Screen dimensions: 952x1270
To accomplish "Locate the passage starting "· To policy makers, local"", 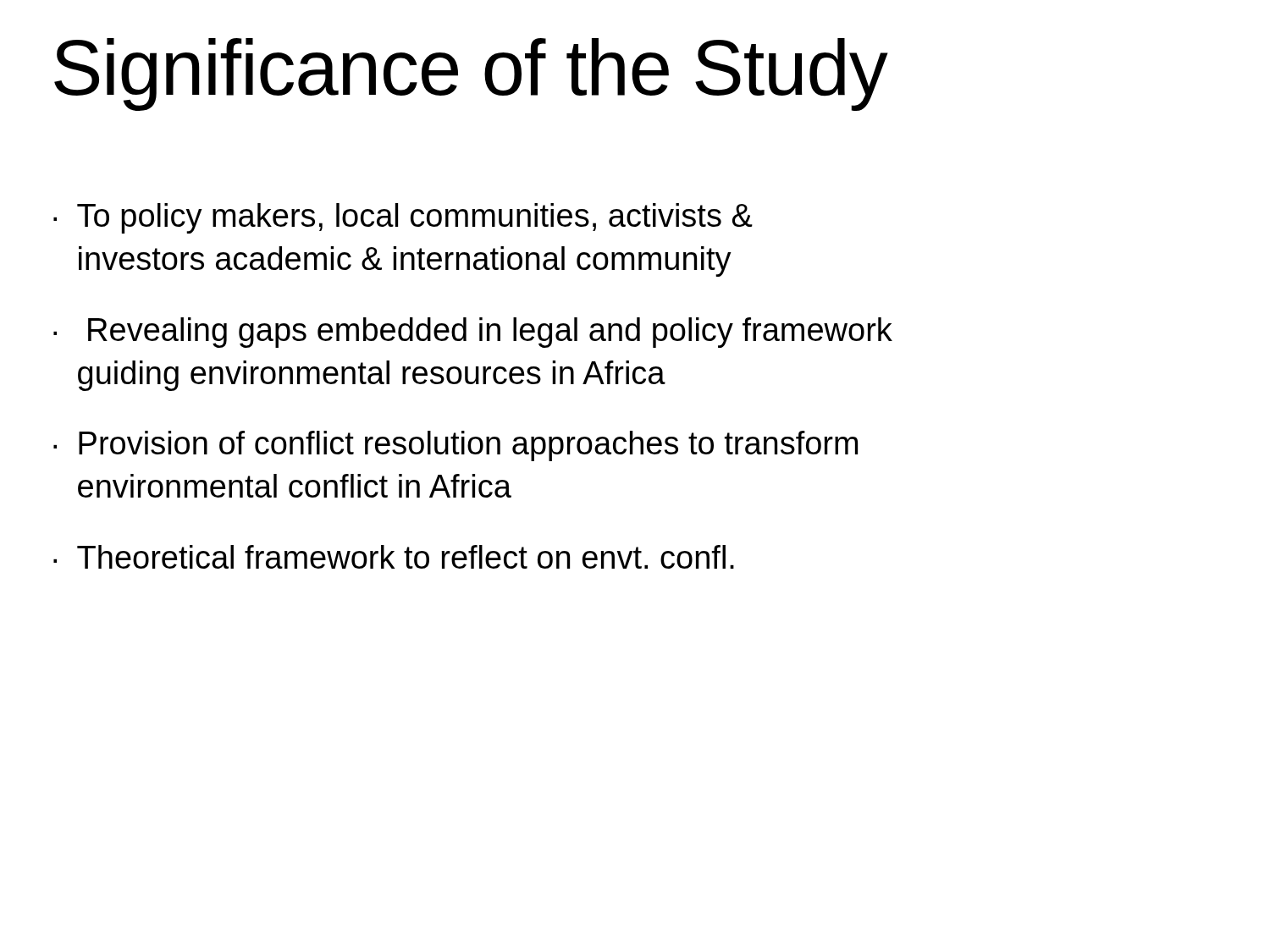I will tap(402, 238).
